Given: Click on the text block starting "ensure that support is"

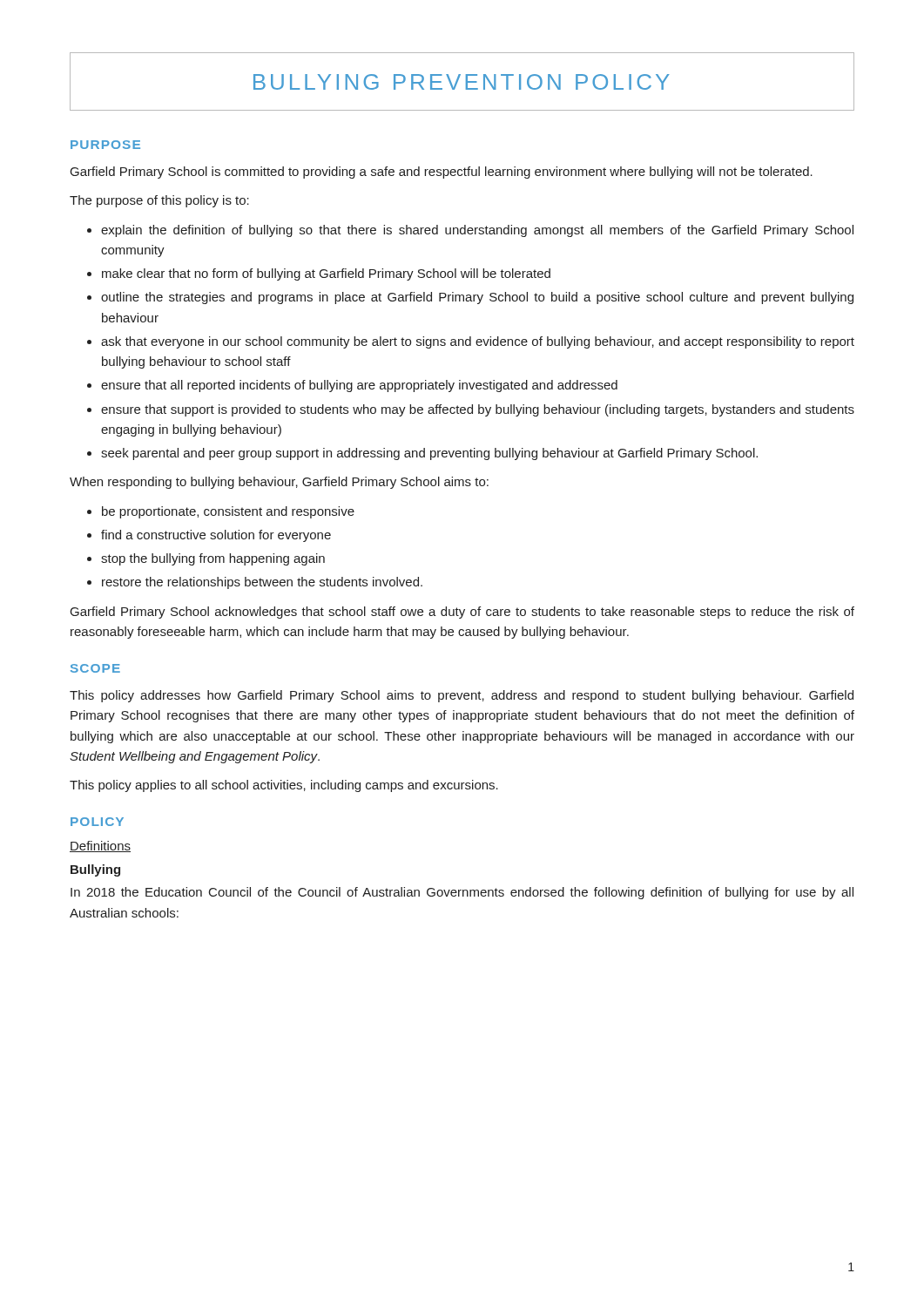Looking at the screenshot, I should point(478,419).
